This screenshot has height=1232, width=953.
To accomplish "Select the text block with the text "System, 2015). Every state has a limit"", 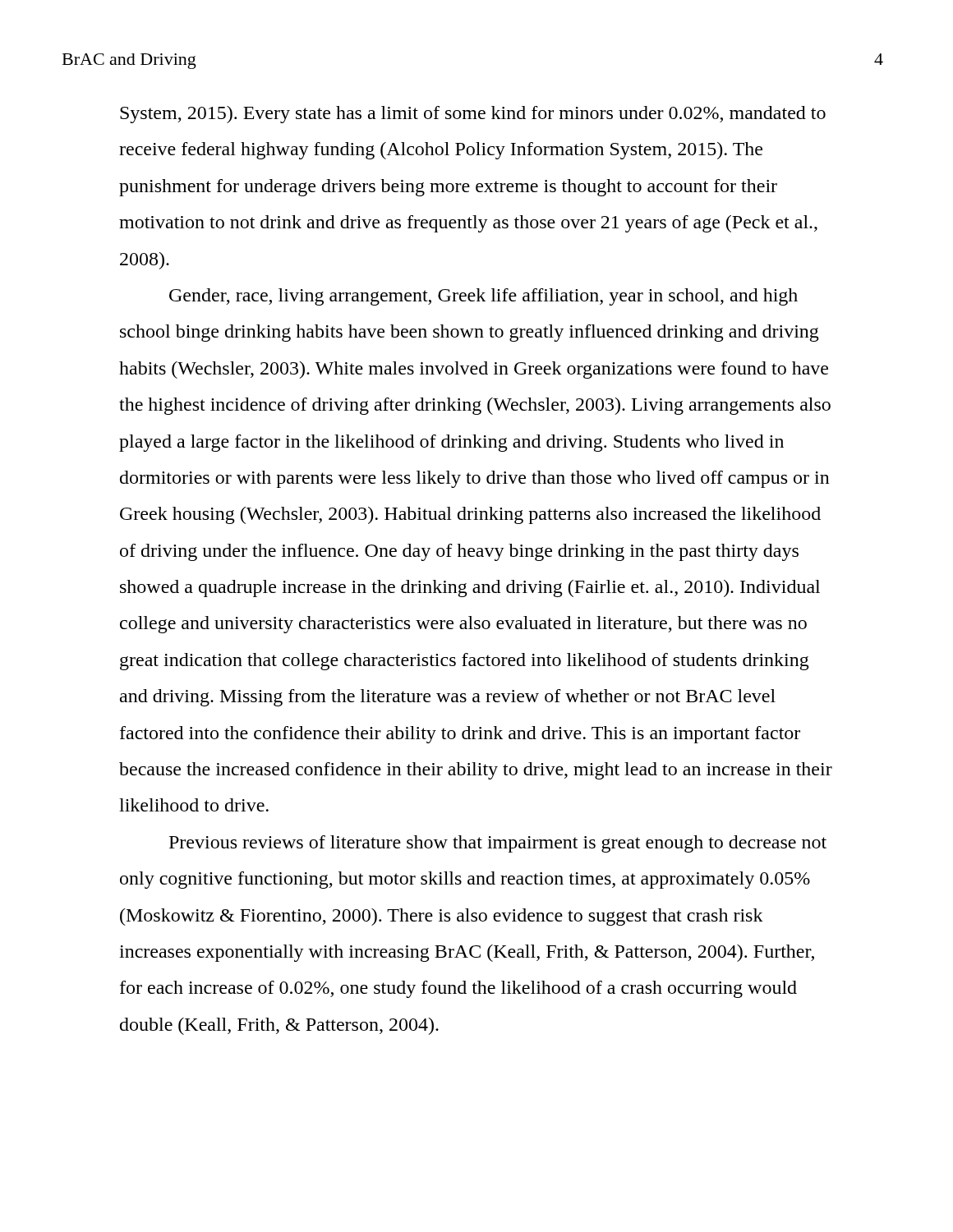I will click(x=473, y=185).
